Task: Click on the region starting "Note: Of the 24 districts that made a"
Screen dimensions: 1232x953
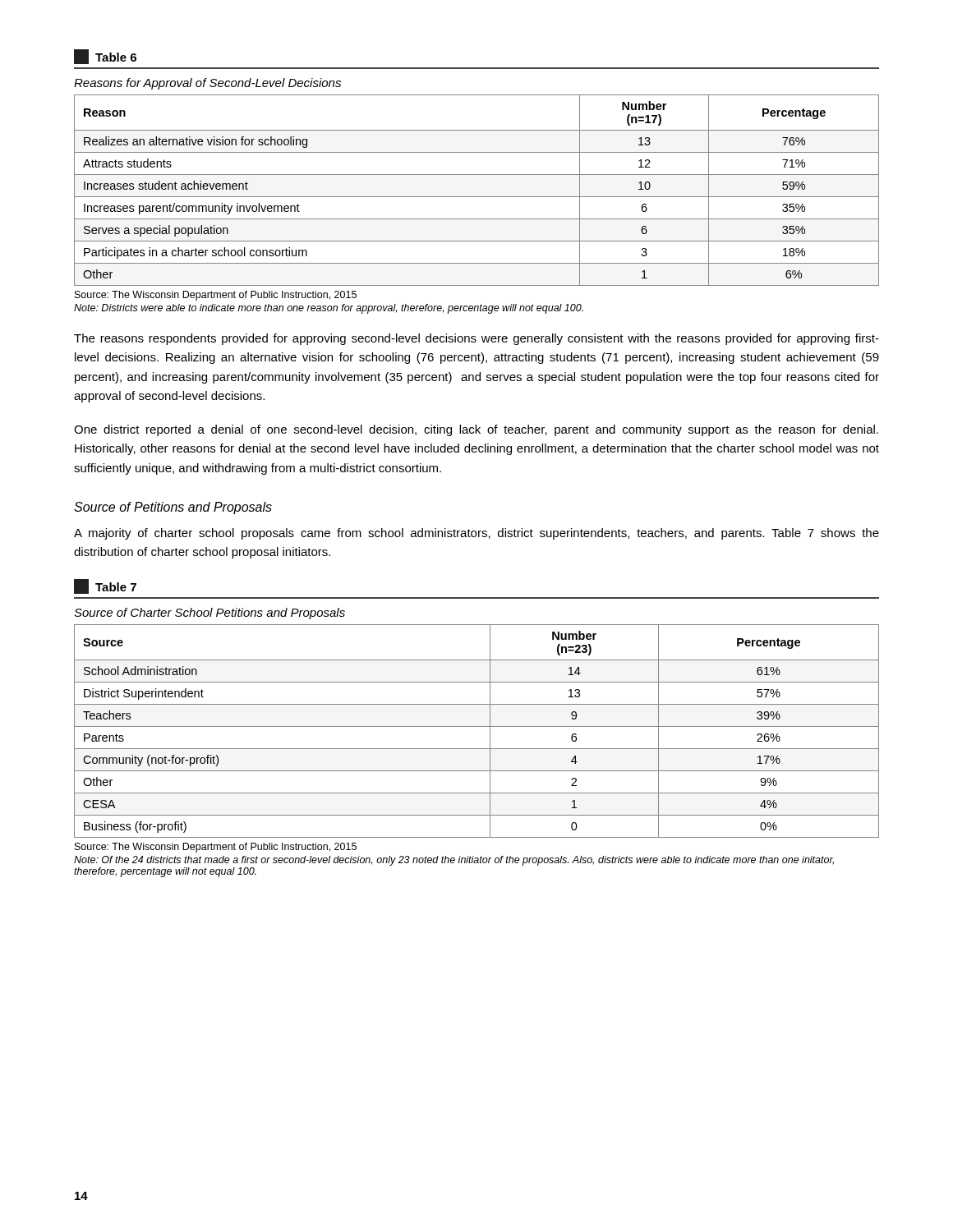Action: click(x=454, y=866)
